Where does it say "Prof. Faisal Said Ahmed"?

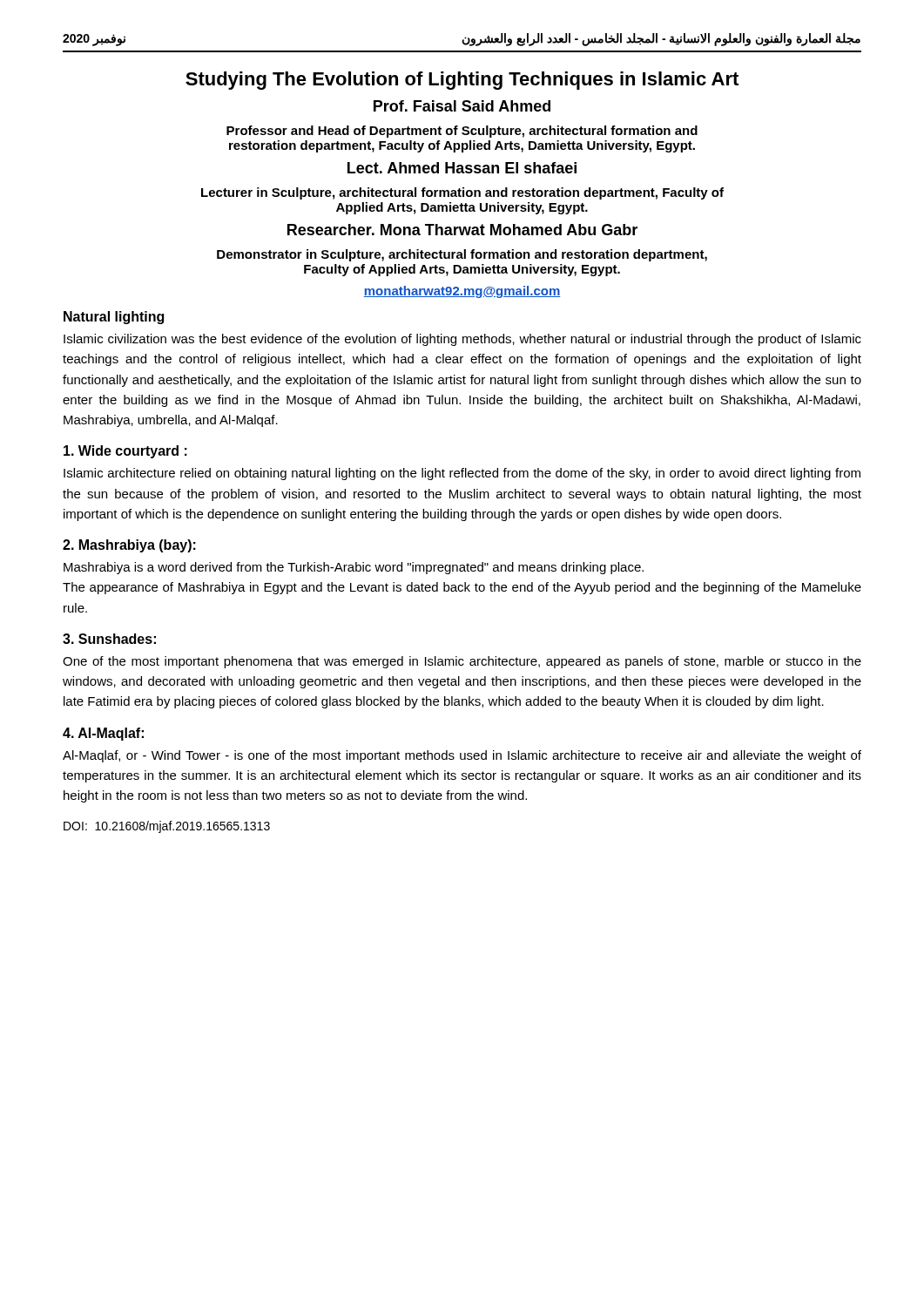pos(462,107)
